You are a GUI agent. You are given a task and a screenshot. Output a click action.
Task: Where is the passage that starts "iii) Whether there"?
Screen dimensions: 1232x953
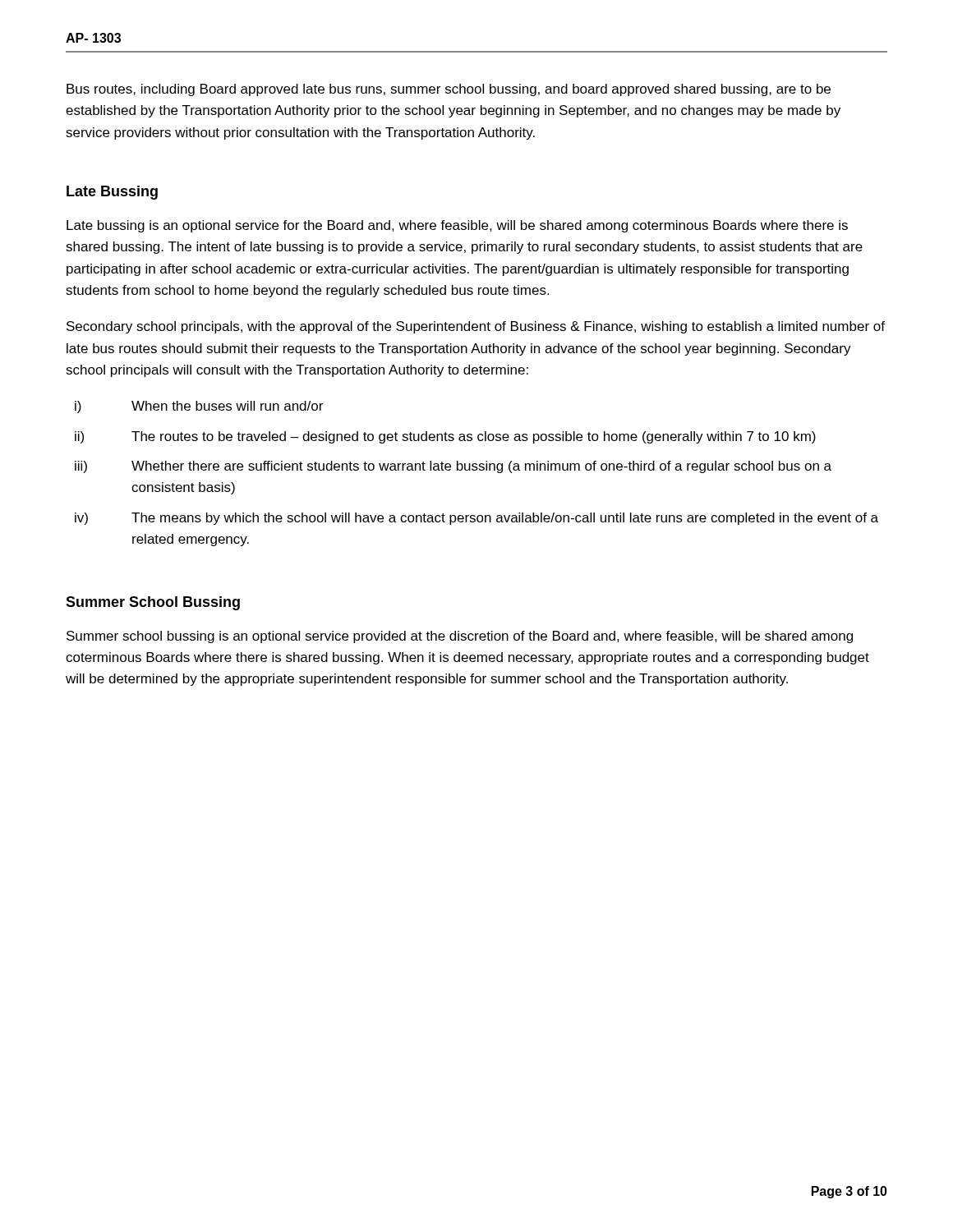tap(476, 478)
